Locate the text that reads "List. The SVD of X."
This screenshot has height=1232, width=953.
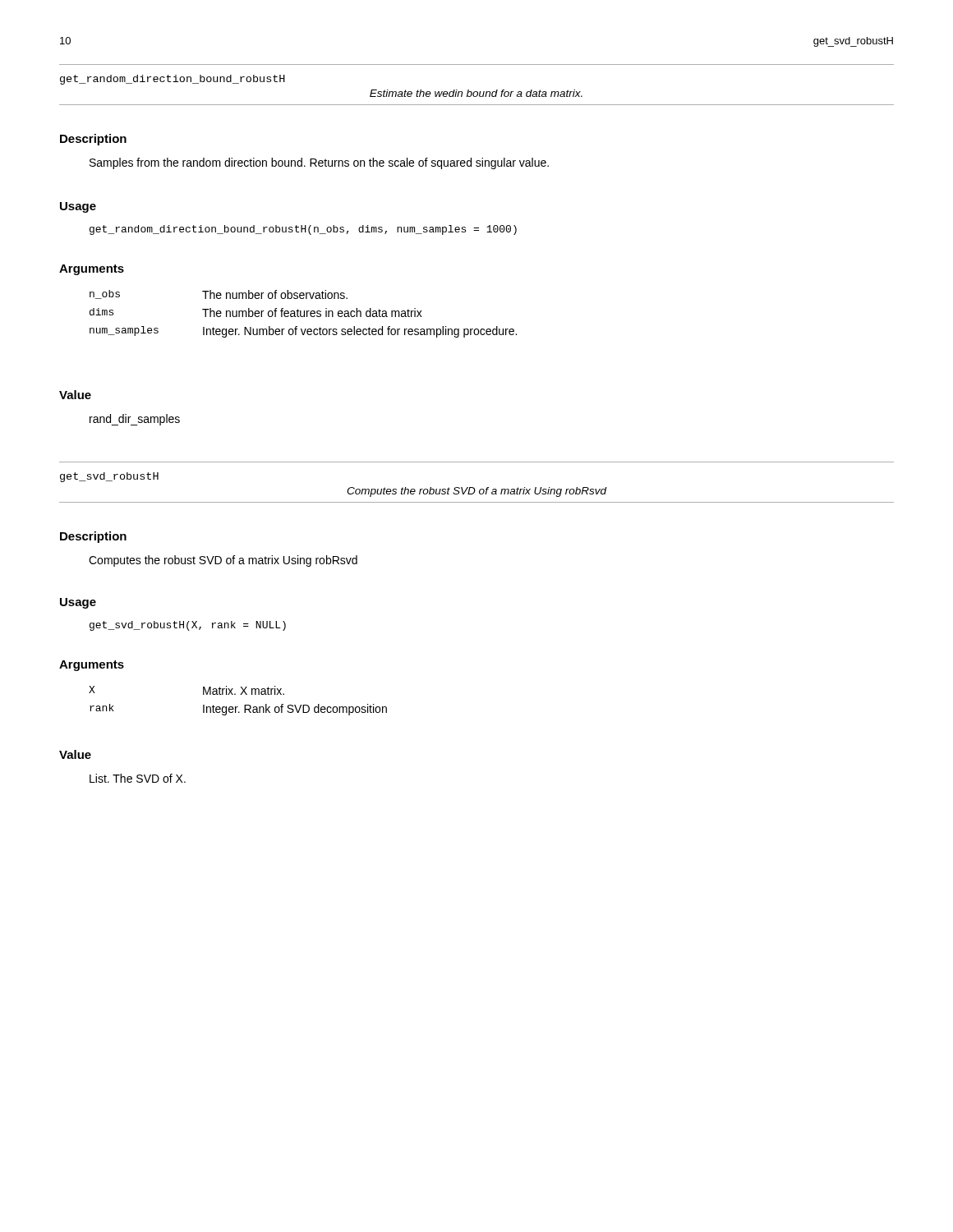coord(138,779)
